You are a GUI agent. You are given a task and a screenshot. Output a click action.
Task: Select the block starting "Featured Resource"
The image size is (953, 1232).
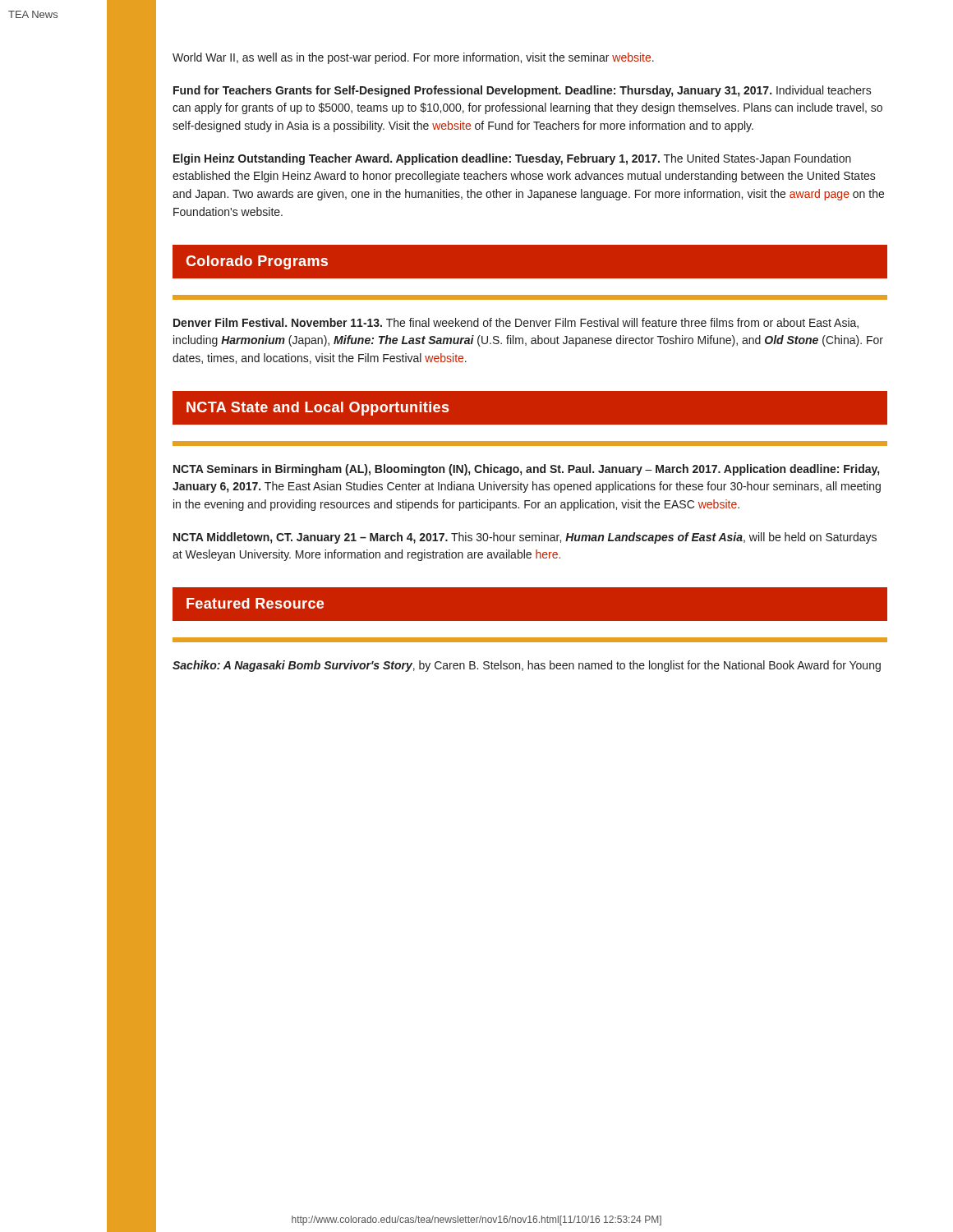530,604
